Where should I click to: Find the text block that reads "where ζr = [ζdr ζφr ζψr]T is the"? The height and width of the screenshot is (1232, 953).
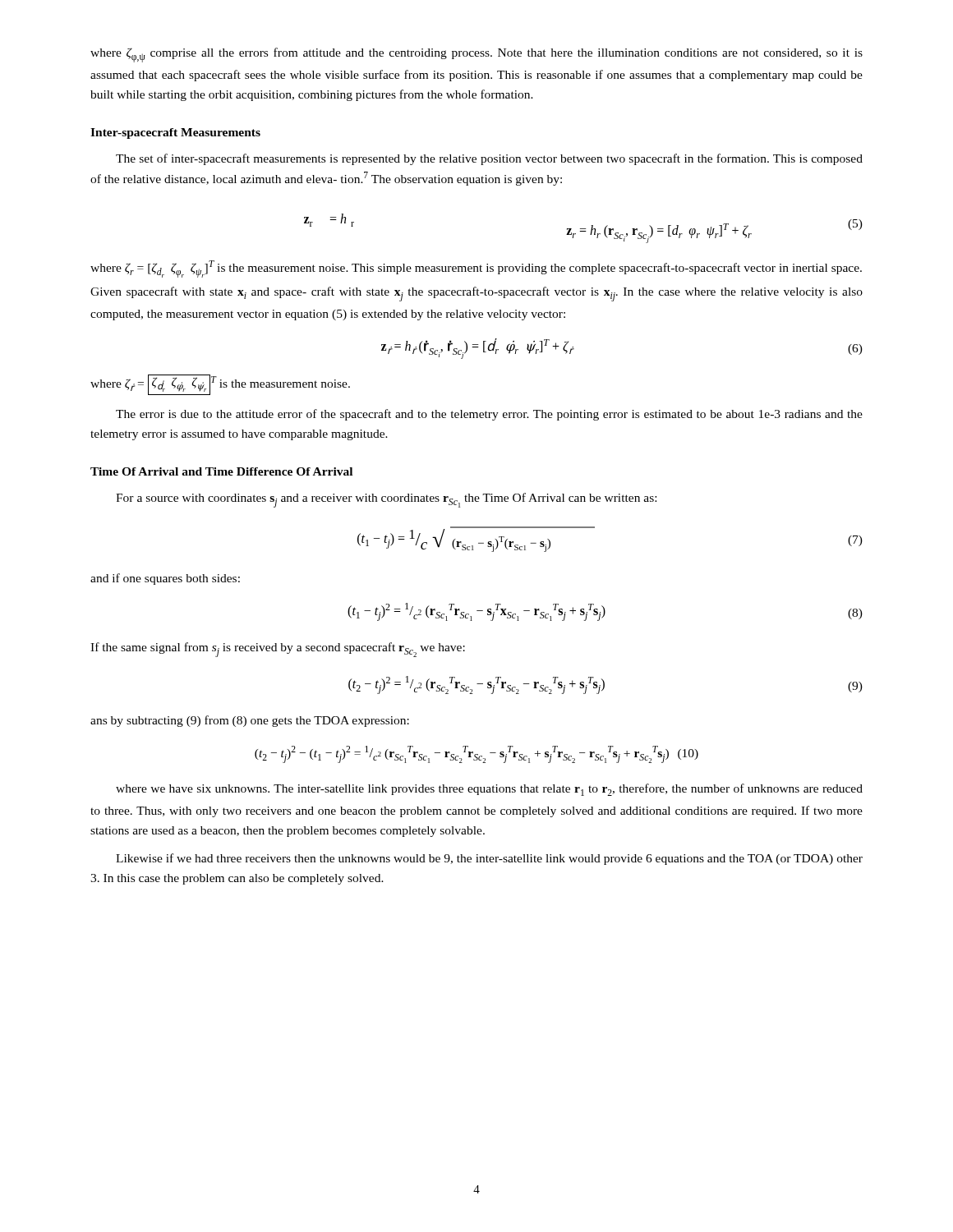[x=476, y=289]
